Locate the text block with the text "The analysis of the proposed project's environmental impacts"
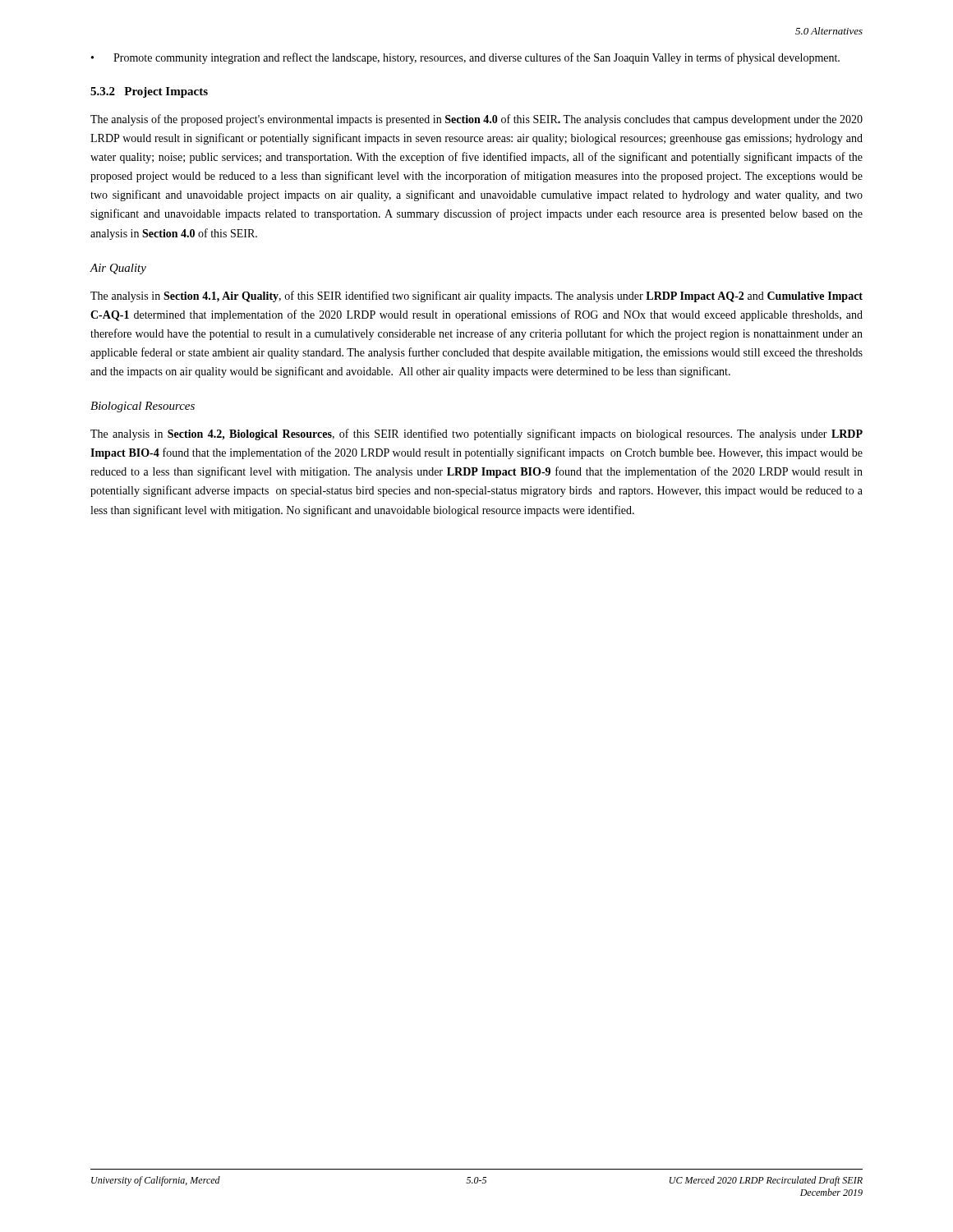This screenshot has width=953, height=1232. [476, 176]
